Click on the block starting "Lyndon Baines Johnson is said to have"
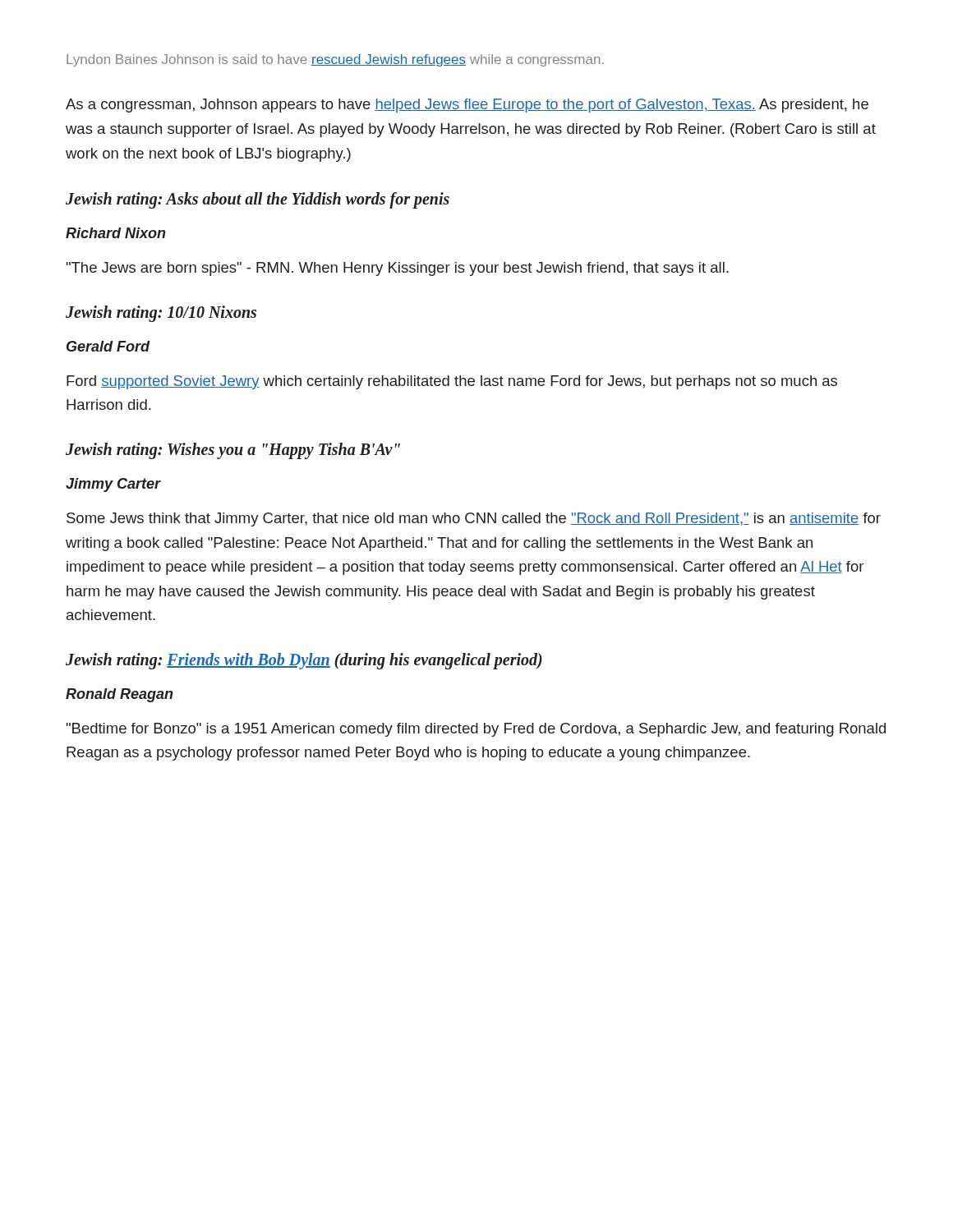 [x=335, y=60]
